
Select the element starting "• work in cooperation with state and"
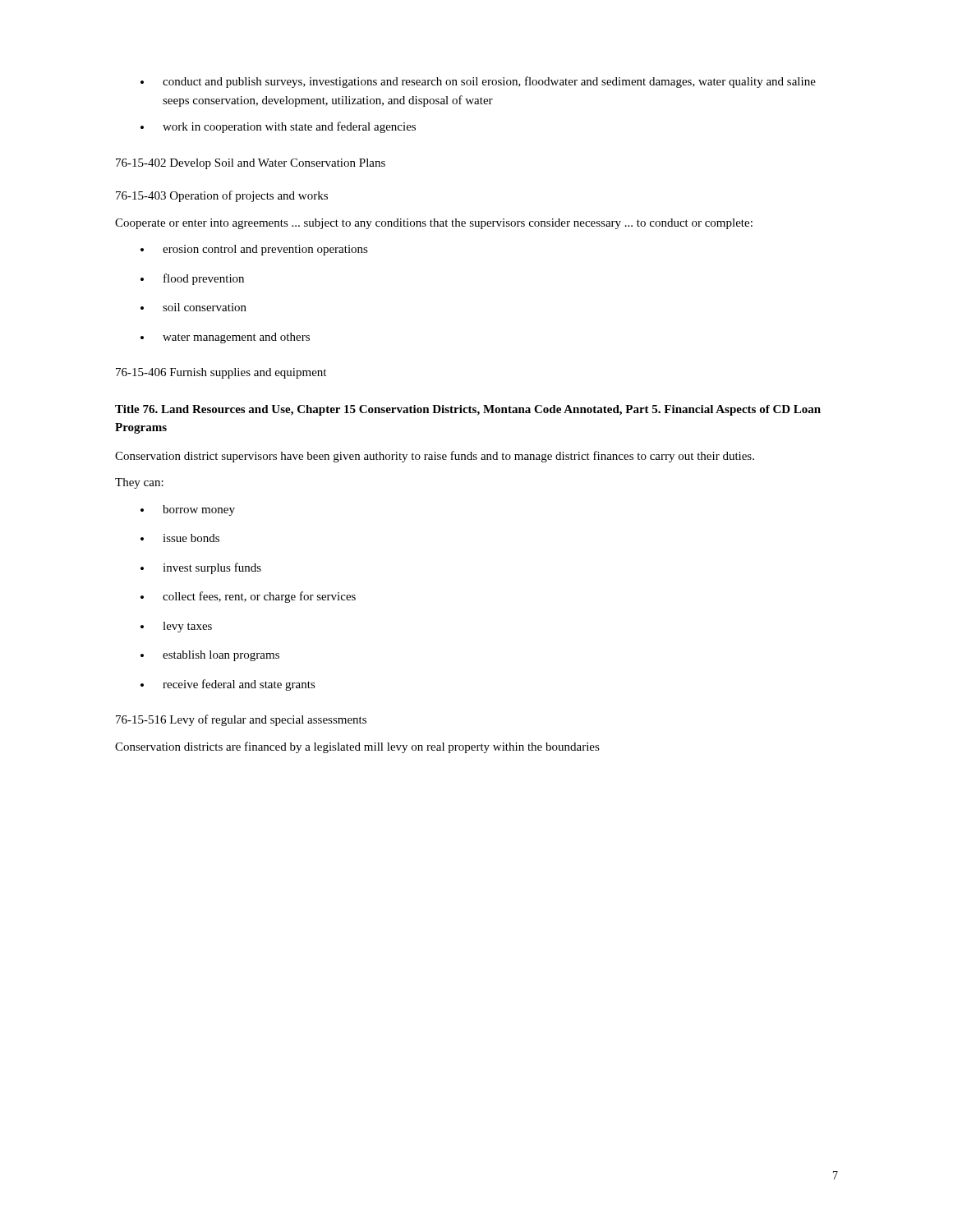(x=278, y=127)
